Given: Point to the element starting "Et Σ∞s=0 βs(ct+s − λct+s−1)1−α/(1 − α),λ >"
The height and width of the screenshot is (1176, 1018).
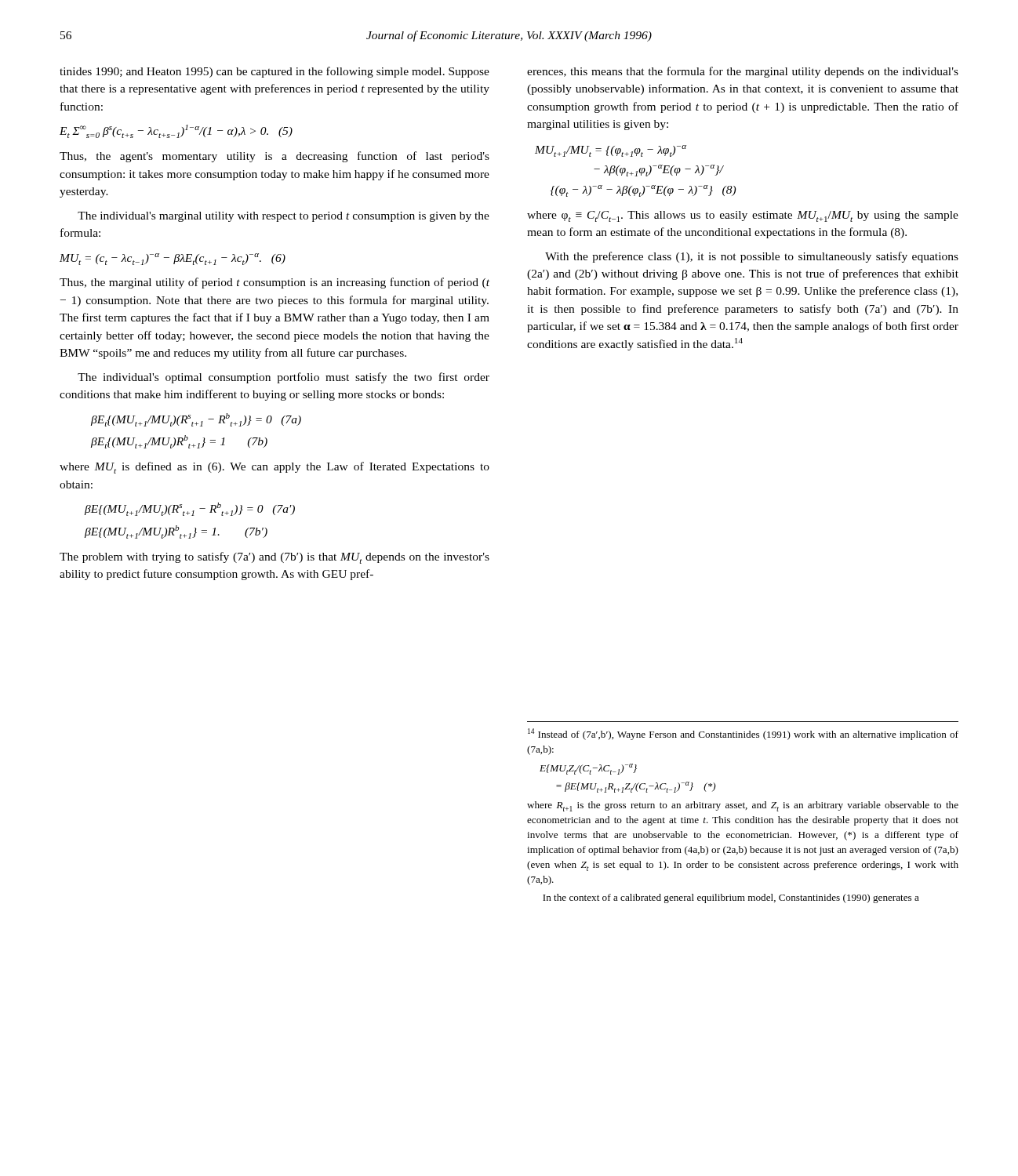Looking at the screenshot, I should pyautogui.click(x=176, y=131).
